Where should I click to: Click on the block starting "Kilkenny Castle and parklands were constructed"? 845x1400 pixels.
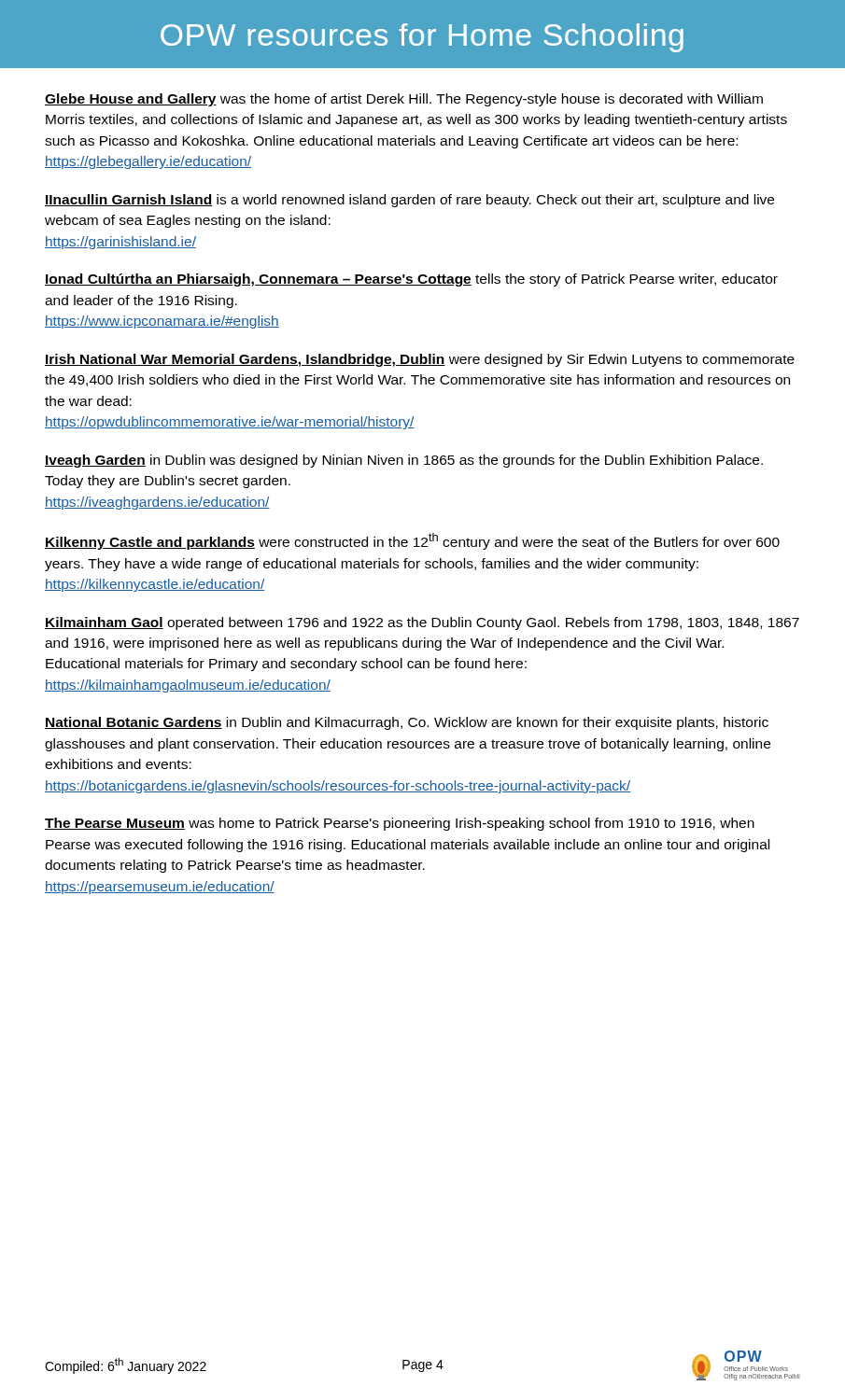[412, 561]
